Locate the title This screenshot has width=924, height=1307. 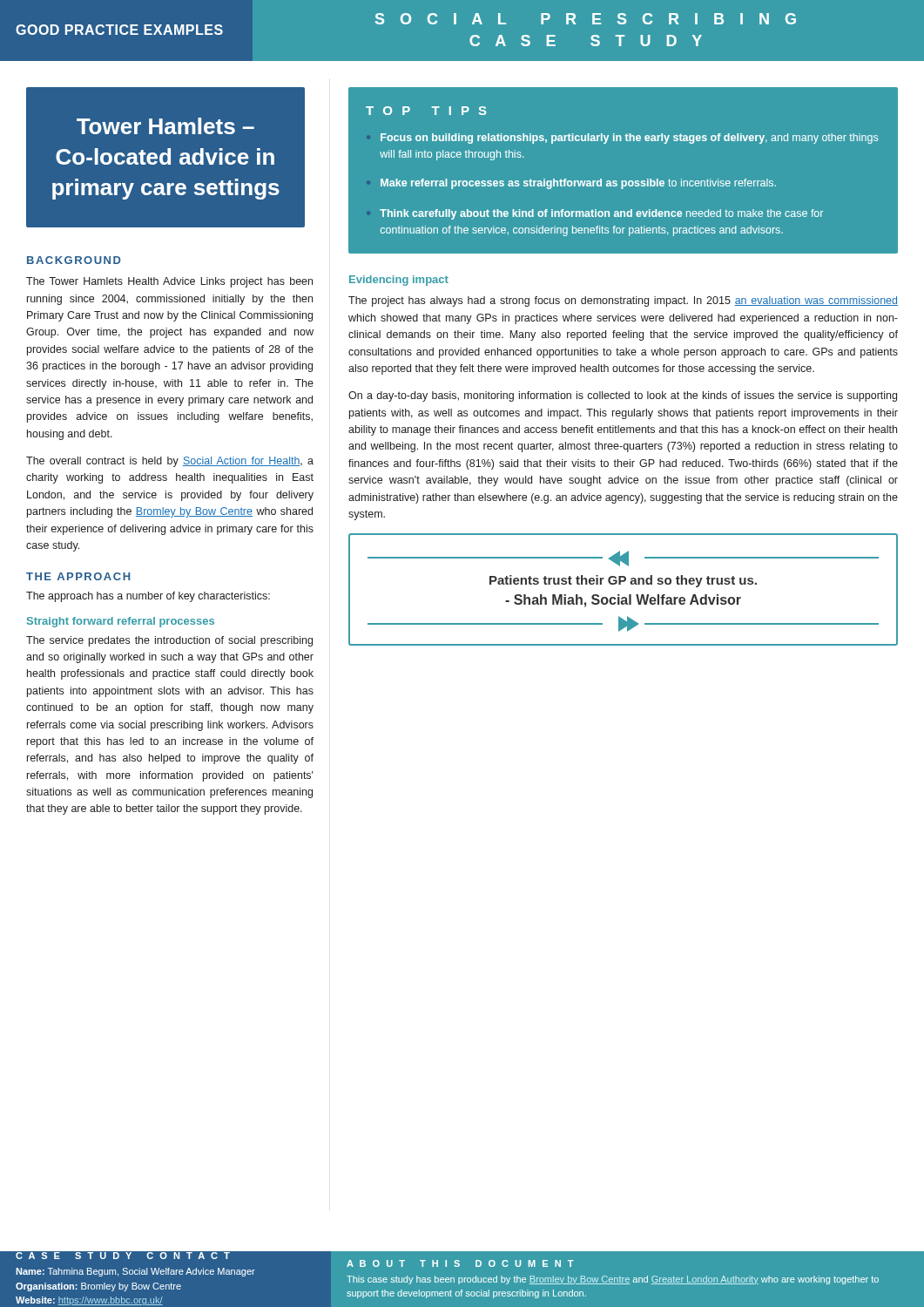pyautogui.click(x=165, y=157)
